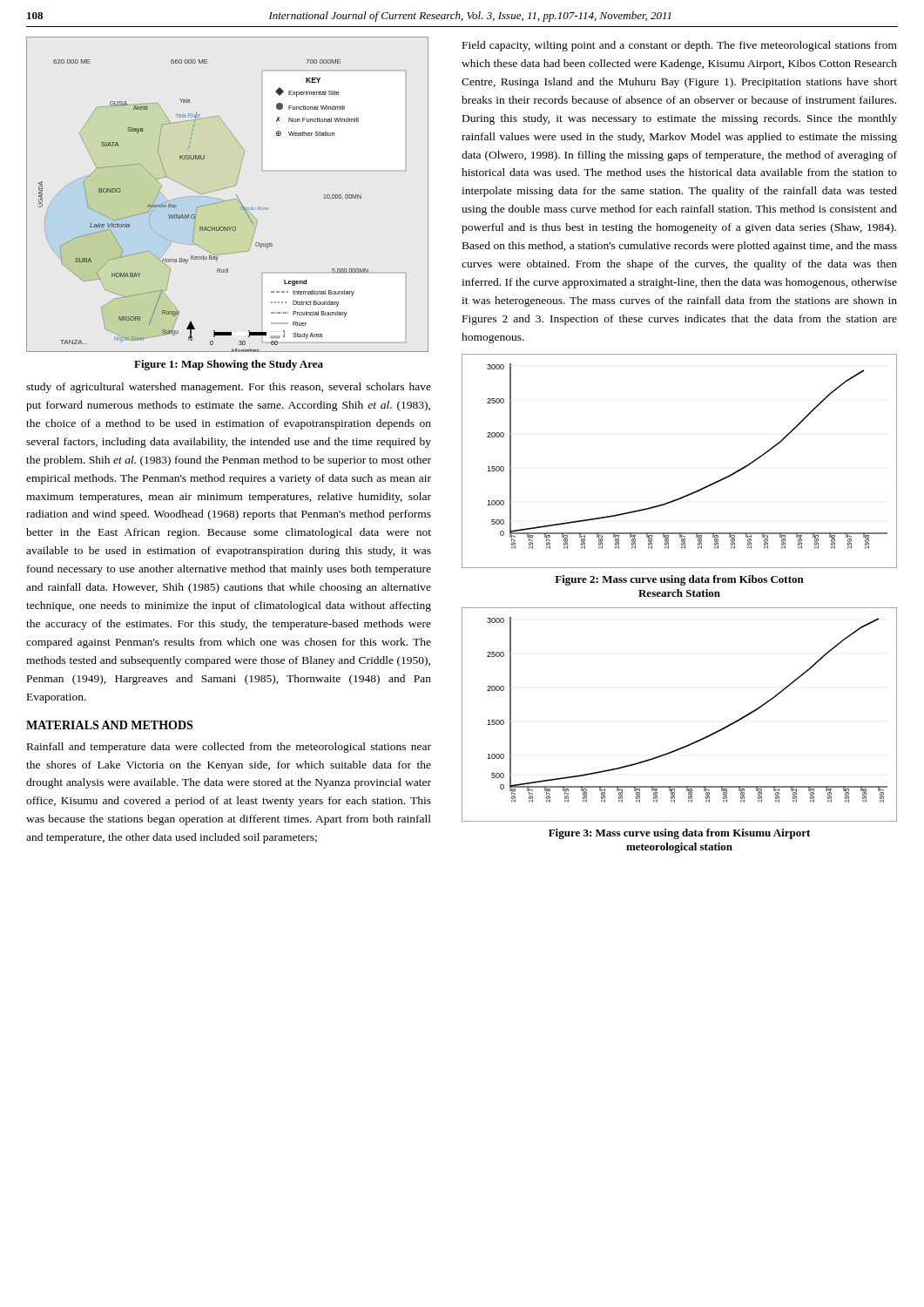The width and height of the screenshot is (924, 1307).
Task: Select the text block starting "Figure 2: Mass"
Action: tap(679, 586)
